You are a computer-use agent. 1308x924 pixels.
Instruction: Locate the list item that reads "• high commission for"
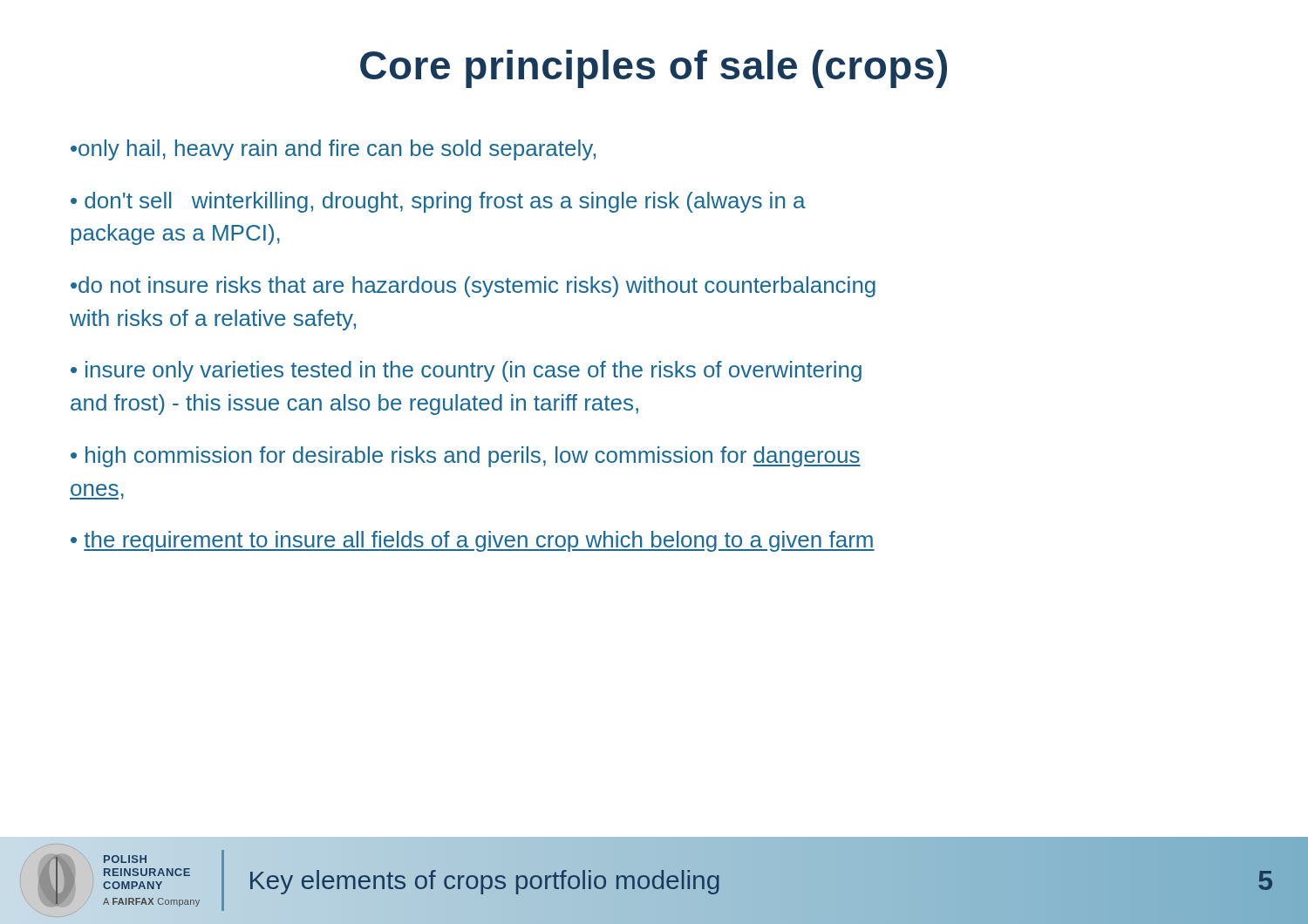click(x=465, y=471)
